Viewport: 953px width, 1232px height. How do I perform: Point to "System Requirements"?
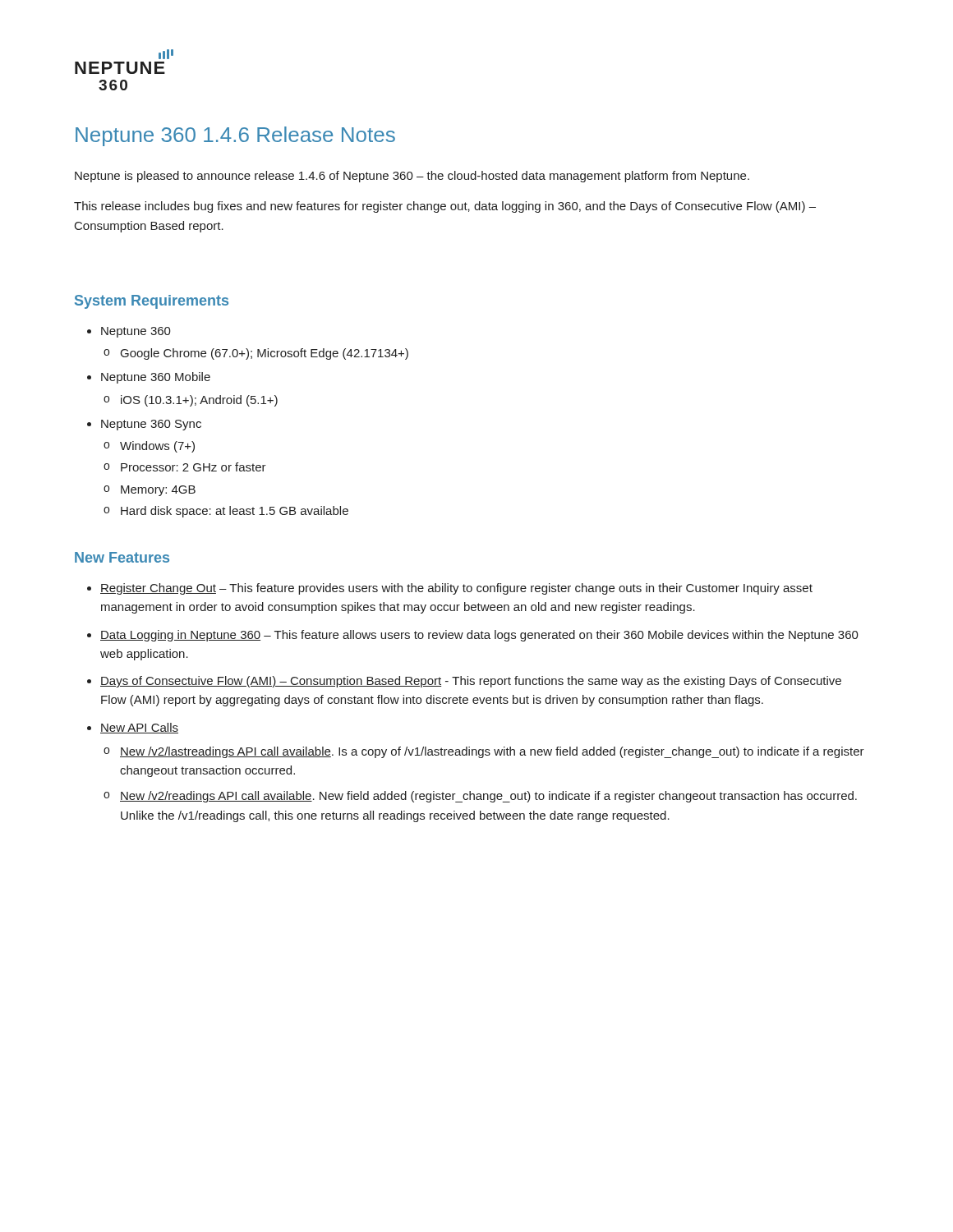tap(152, 300)
